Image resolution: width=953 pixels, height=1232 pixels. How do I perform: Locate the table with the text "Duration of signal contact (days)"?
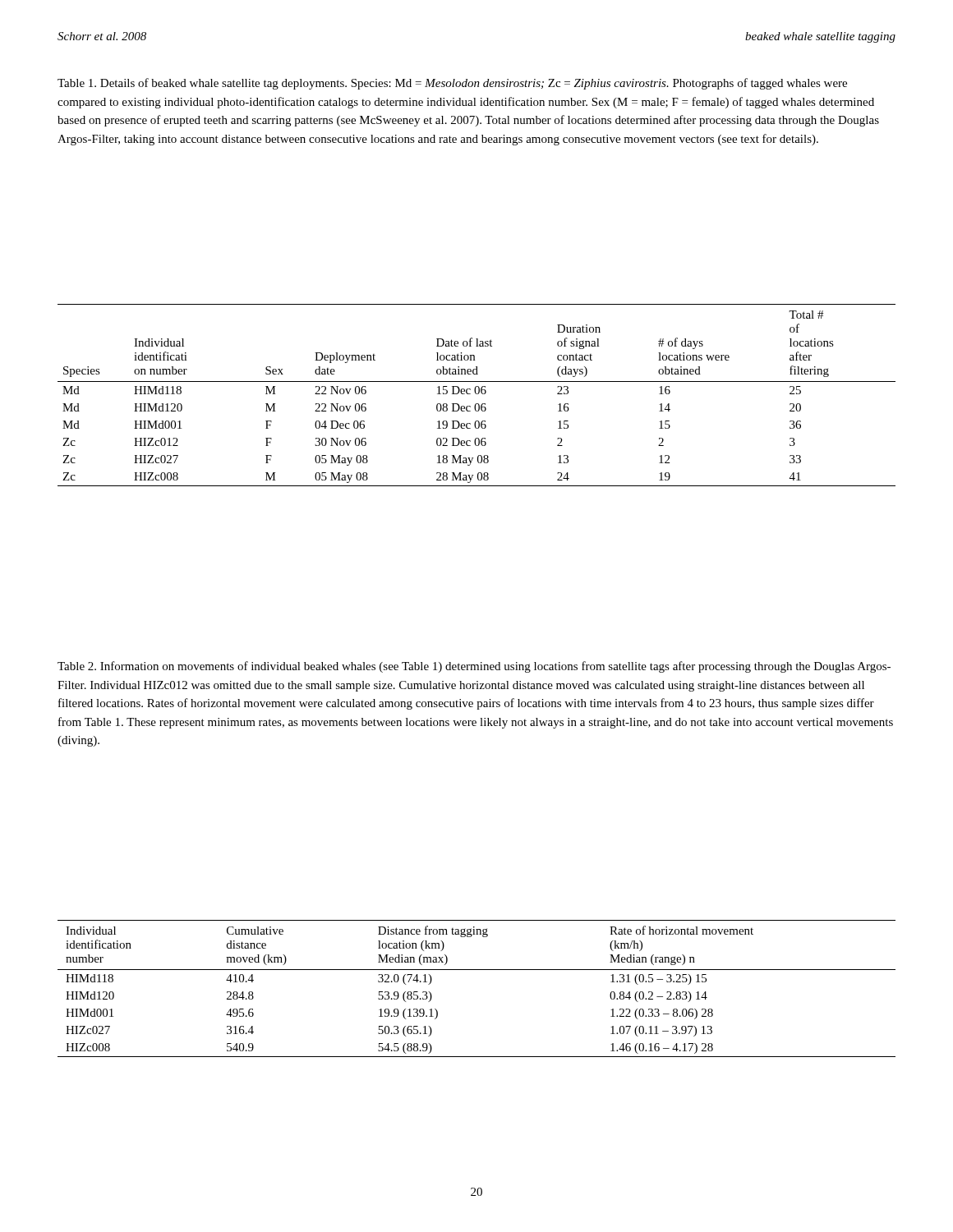pyautogui.click(x=476, y=396)
